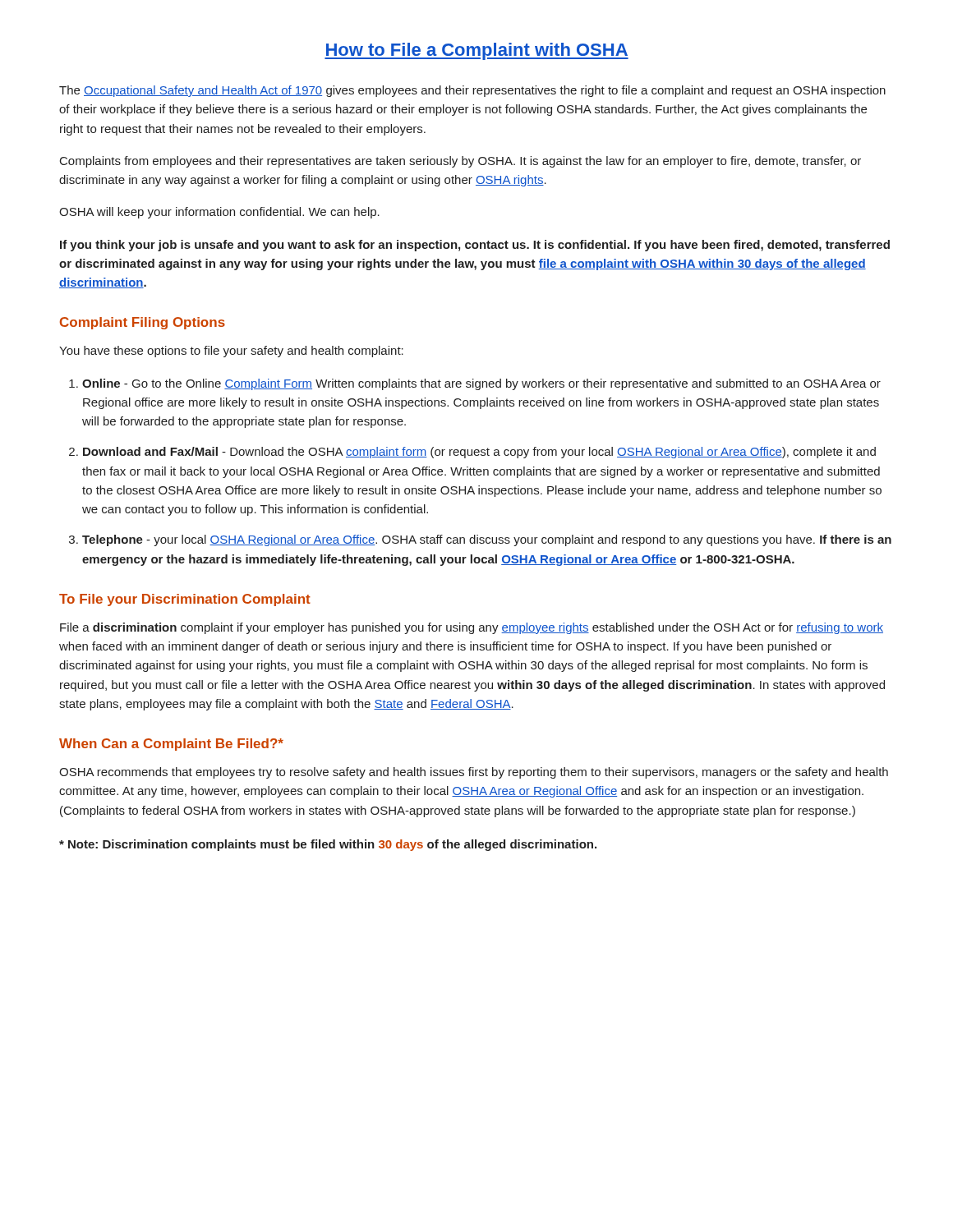
Task: Click on the text block containing "OSHA recommends that employees try"
Action: [474, 791]
